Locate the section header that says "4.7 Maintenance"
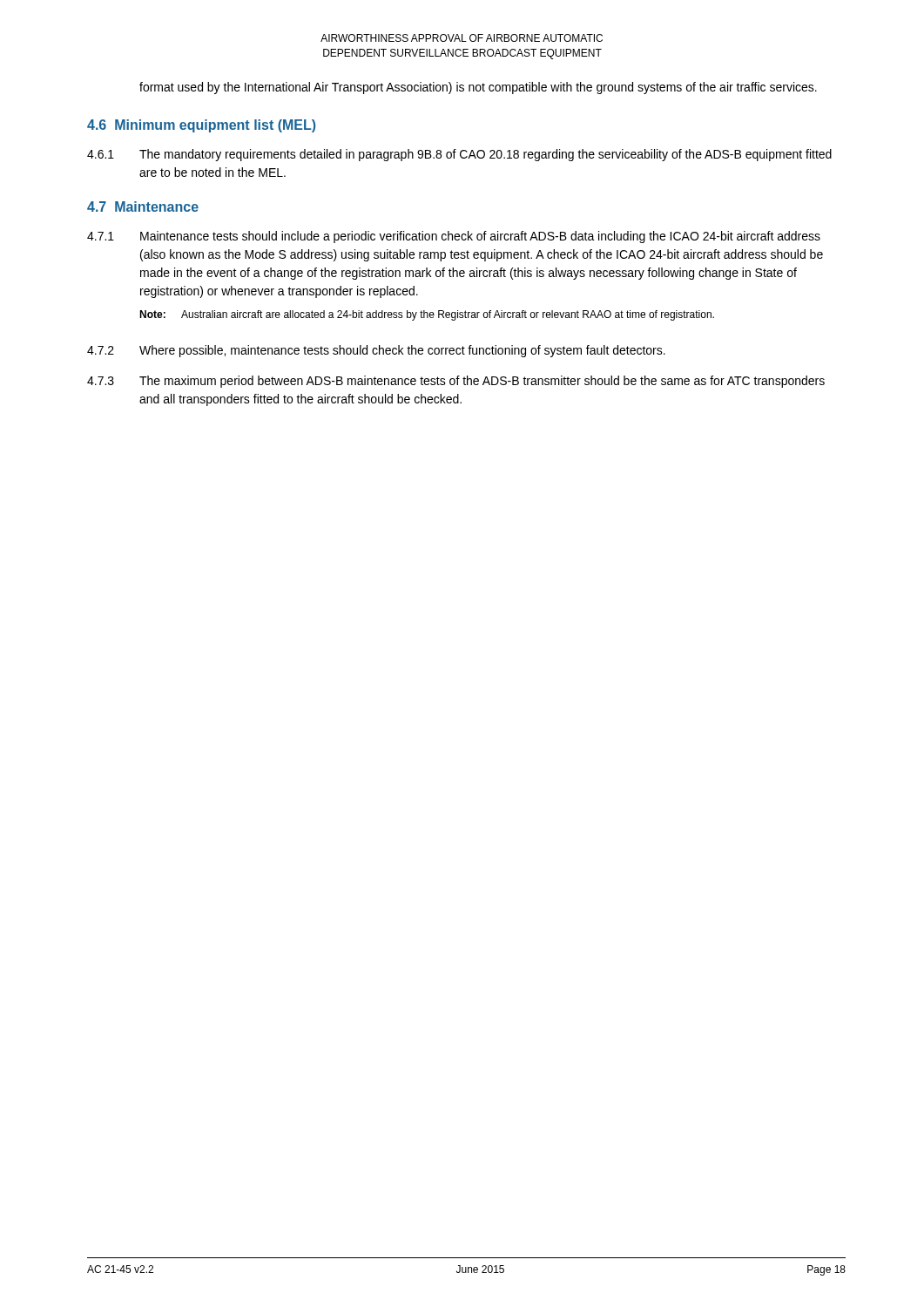This screenshot has height=1307, width=924. [x=143, y=207]
